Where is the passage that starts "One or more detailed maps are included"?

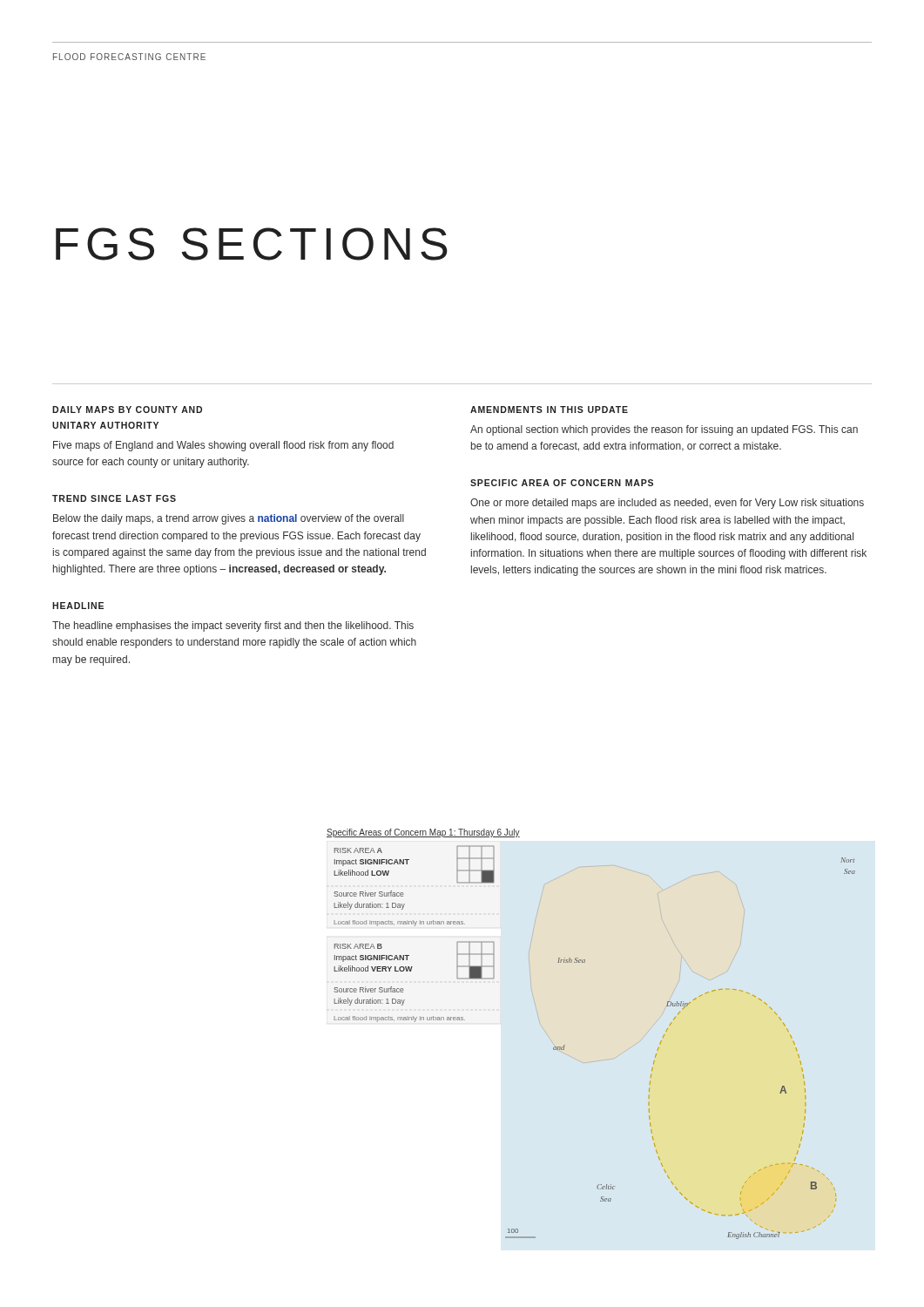click(x=669, y=537)
